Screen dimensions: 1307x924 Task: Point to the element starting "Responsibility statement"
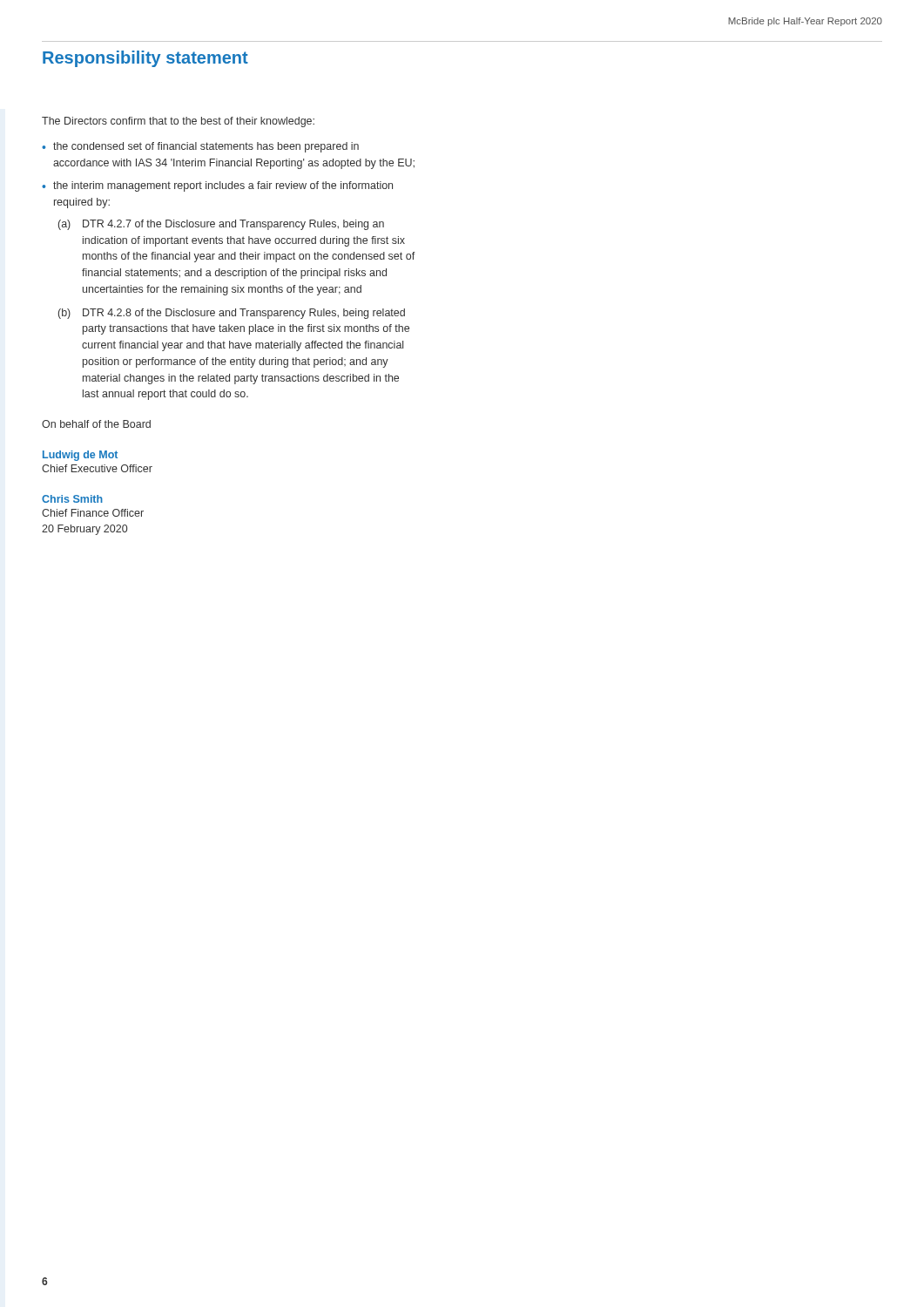[x=145, y=59]
